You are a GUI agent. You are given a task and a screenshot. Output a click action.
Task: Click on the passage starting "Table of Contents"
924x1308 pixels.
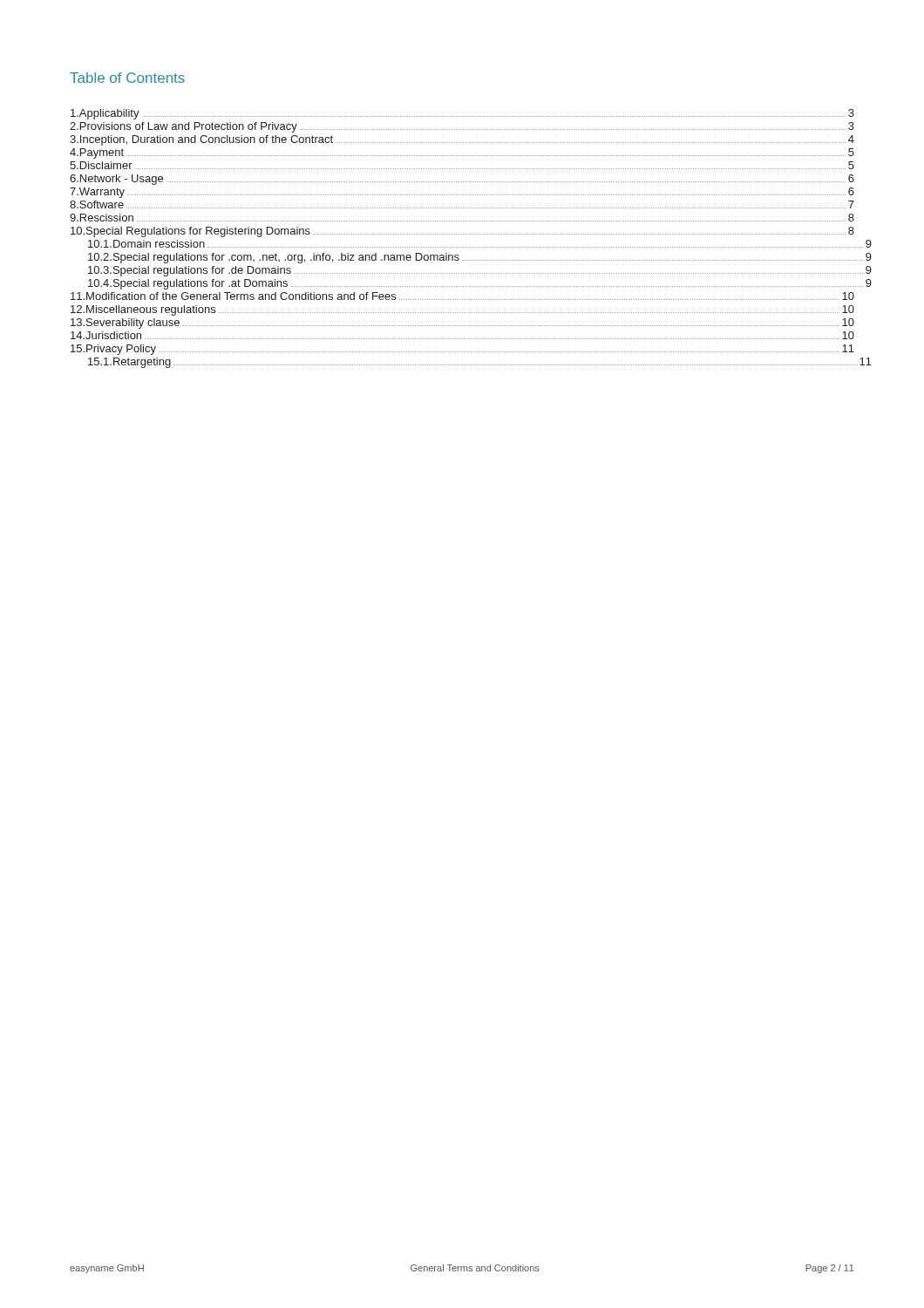coord(127,78)
